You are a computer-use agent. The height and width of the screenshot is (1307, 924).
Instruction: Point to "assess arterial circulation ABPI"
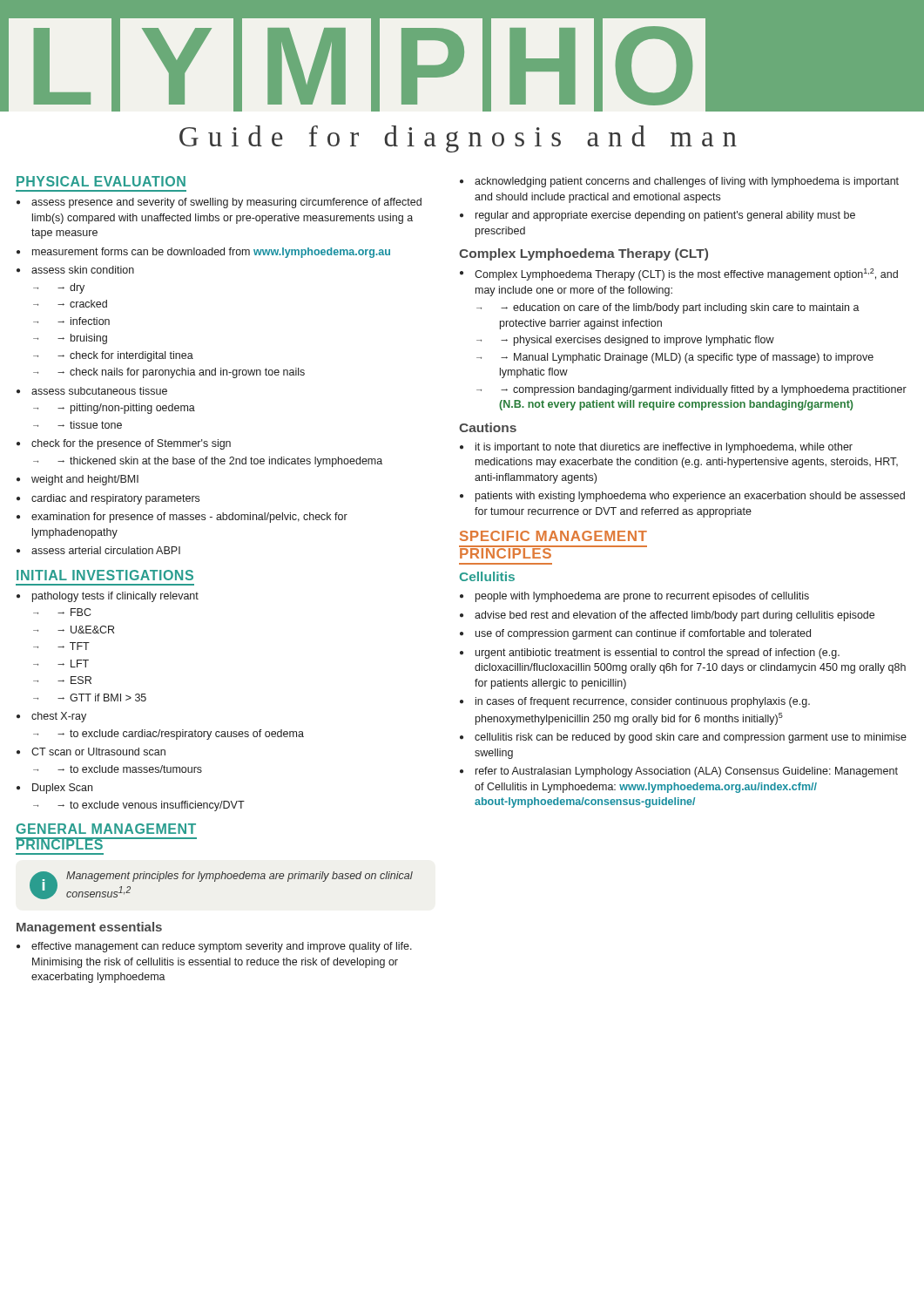tap(106, 551)
